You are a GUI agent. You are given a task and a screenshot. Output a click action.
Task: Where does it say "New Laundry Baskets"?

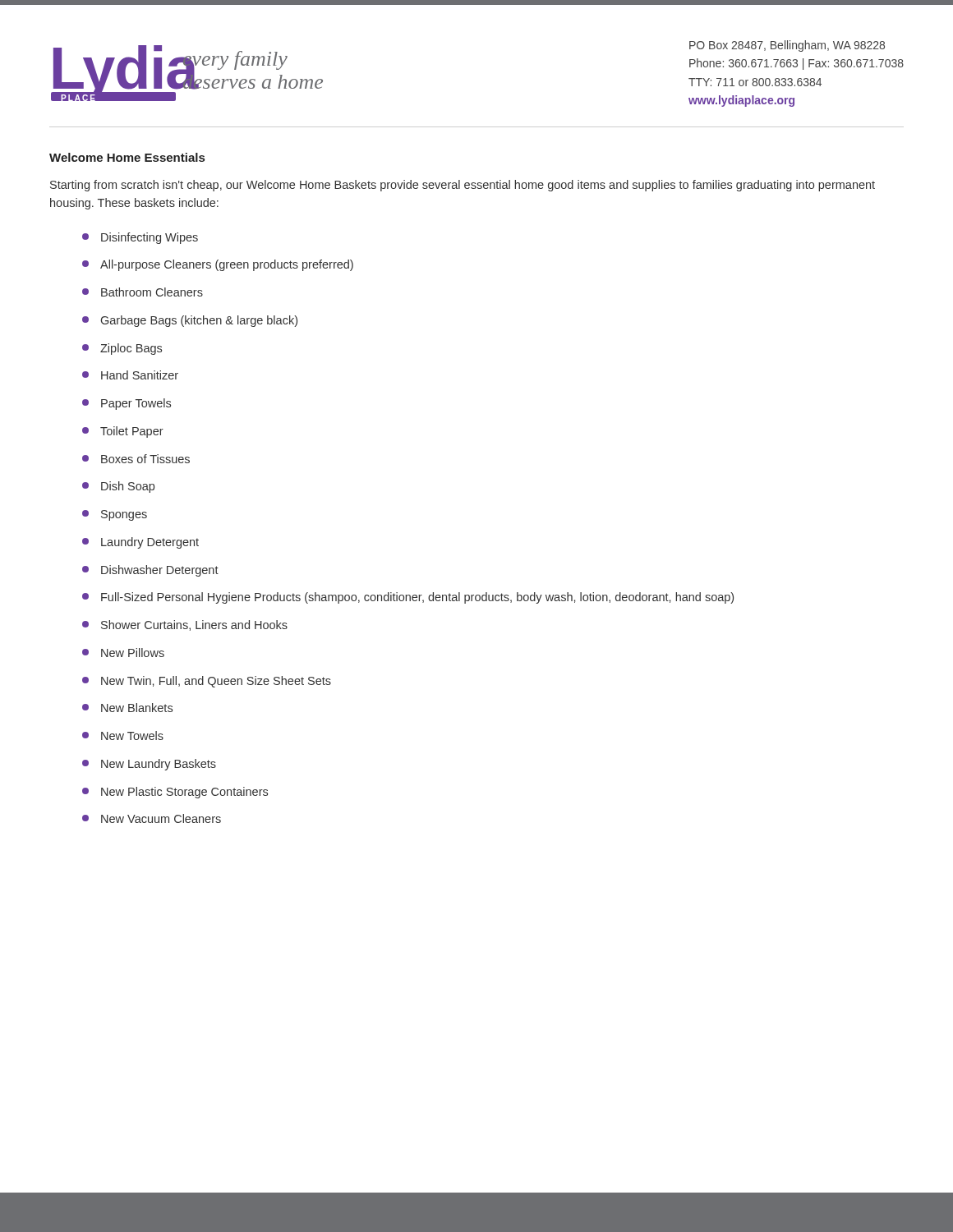coord(149,764)
